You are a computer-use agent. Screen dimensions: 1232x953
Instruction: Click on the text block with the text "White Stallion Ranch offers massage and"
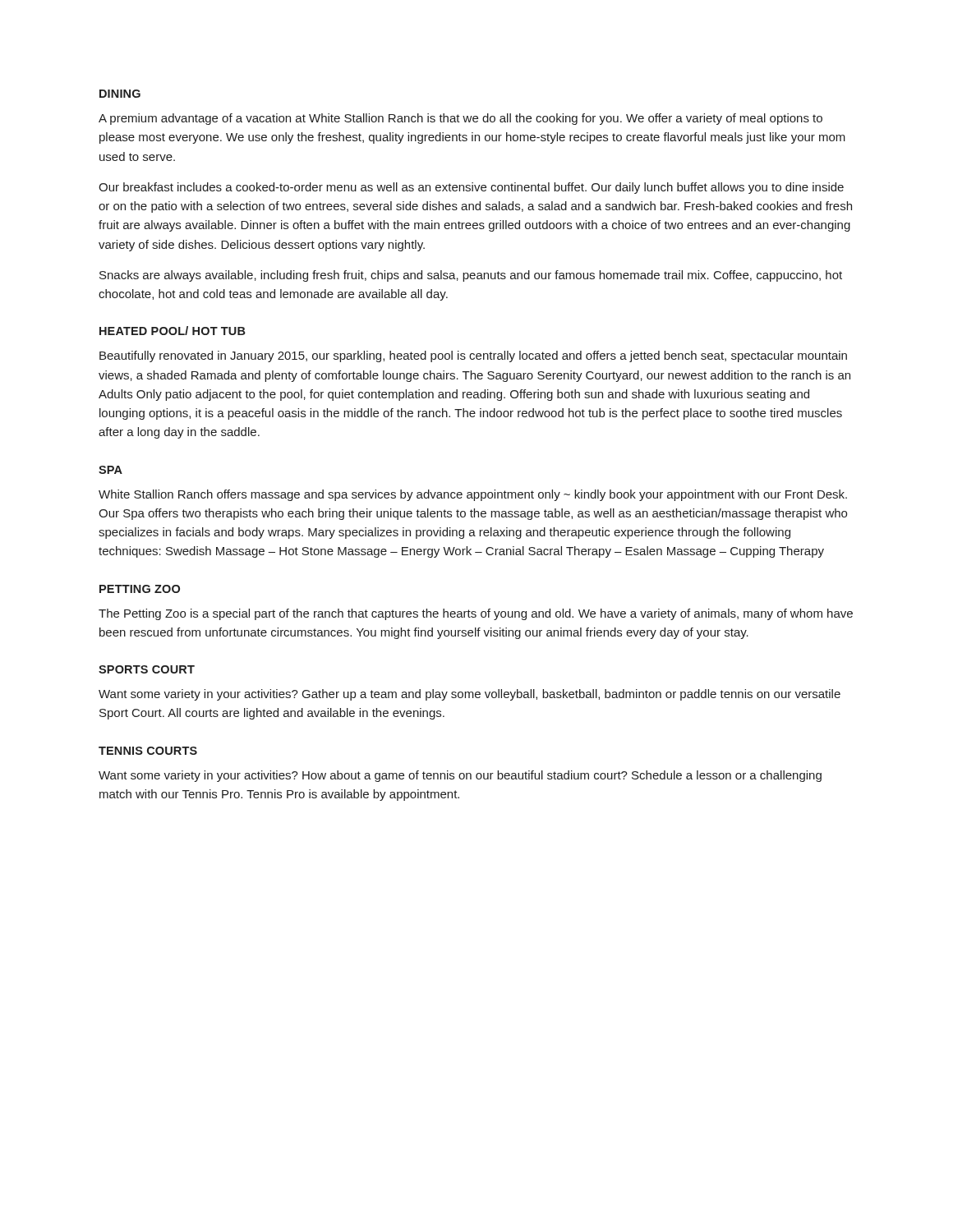(x=473, y=522)
